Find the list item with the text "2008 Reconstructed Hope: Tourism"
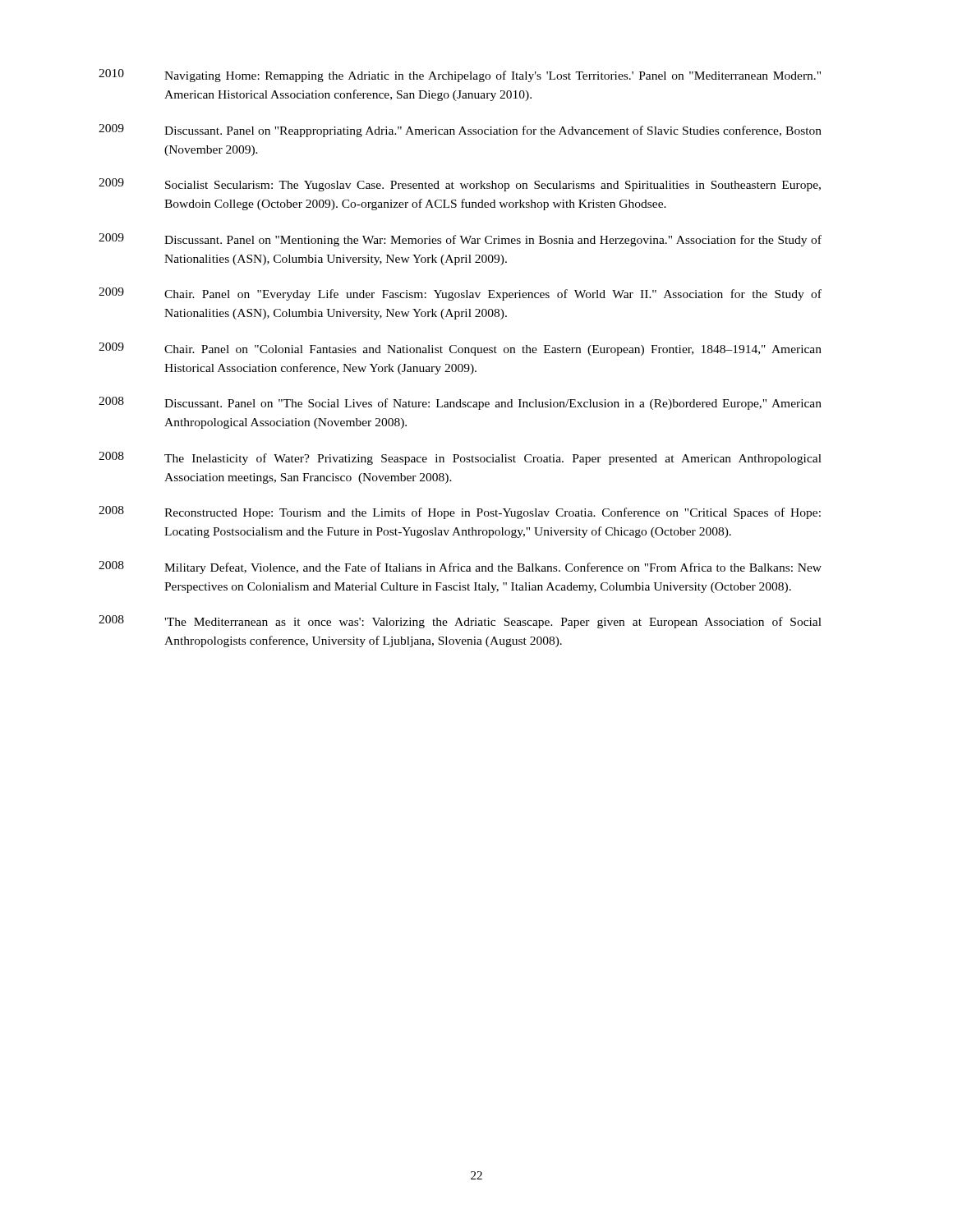 point(460,522)
